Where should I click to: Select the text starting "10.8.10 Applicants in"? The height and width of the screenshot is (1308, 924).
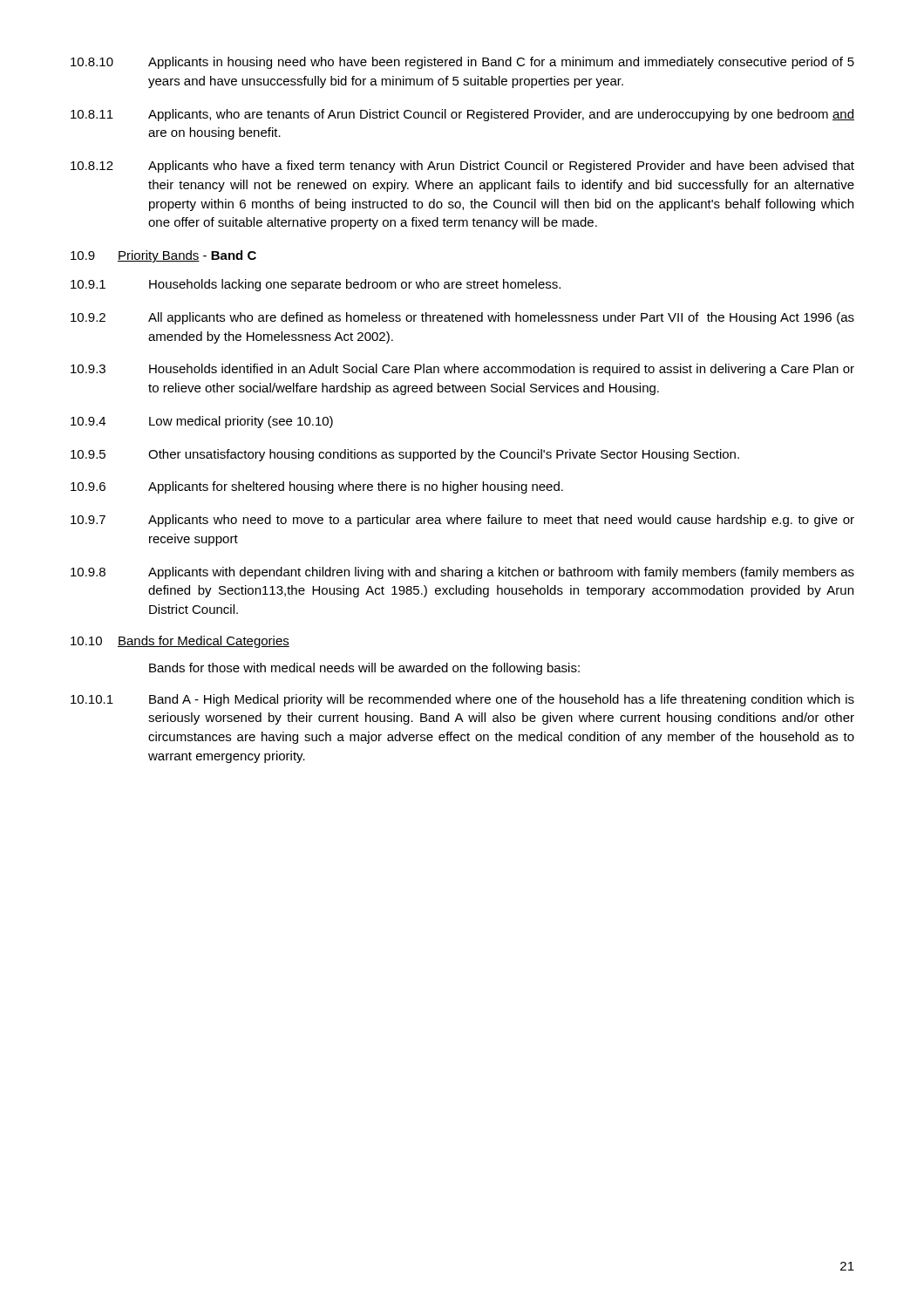point(462,71)
